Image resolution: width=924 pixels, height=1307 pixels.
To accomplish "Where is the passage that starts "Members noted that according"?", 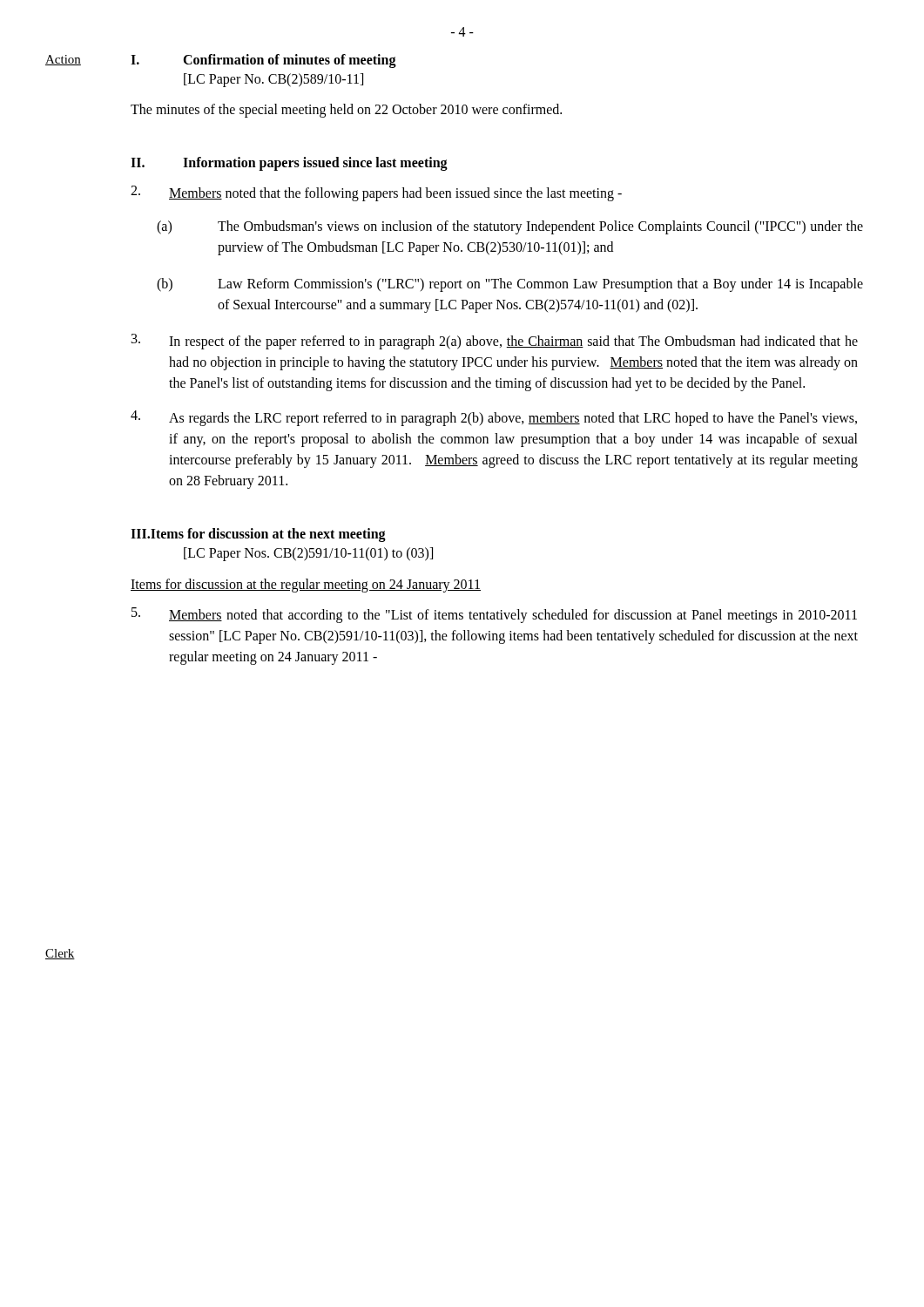I will [x=494, y=636].
